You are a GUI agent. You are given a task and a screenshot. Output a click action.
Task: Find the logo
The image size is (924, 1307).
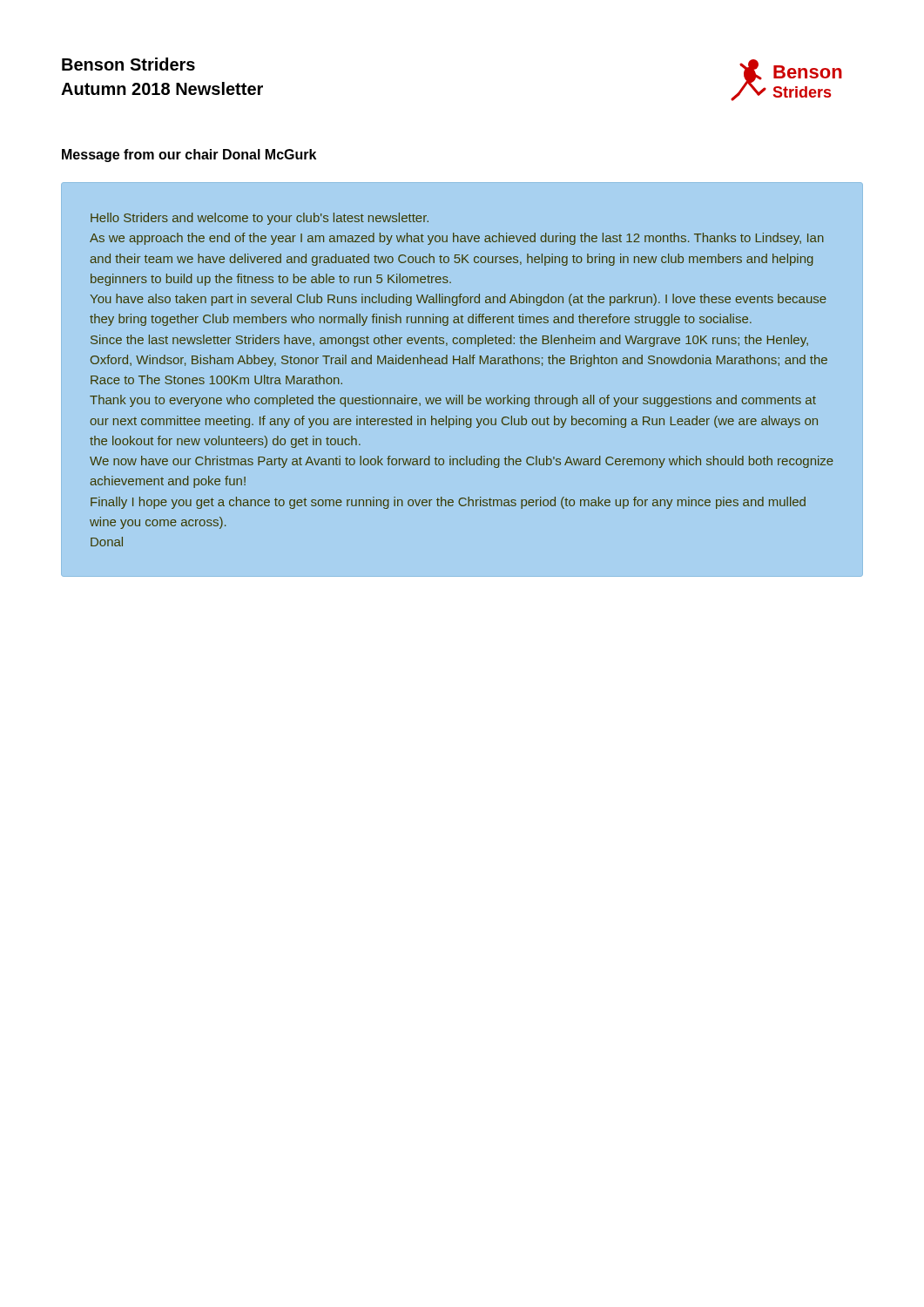[793, 82]
